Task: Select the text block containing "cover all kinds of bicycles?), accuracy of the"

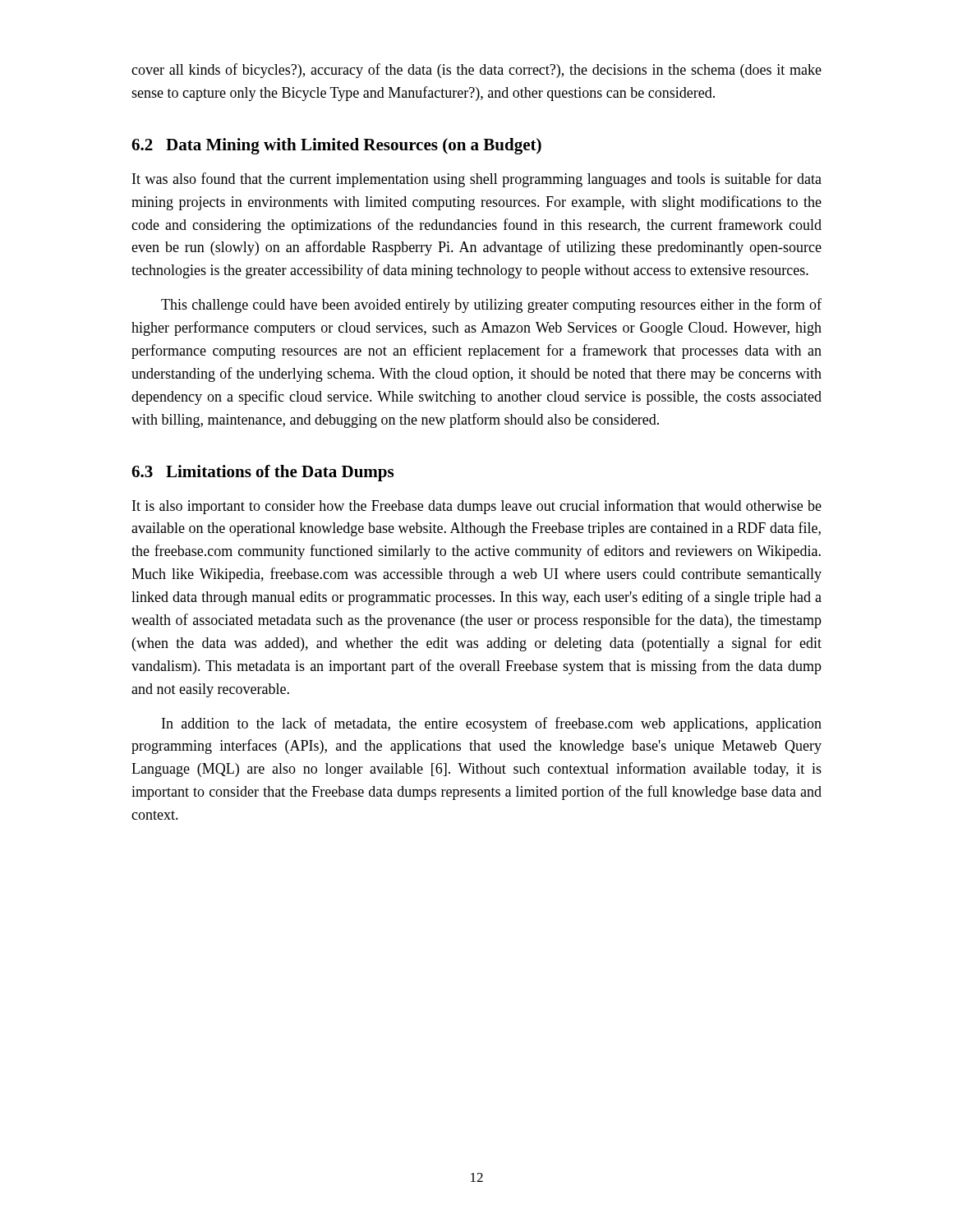Action: pos(476,81)
